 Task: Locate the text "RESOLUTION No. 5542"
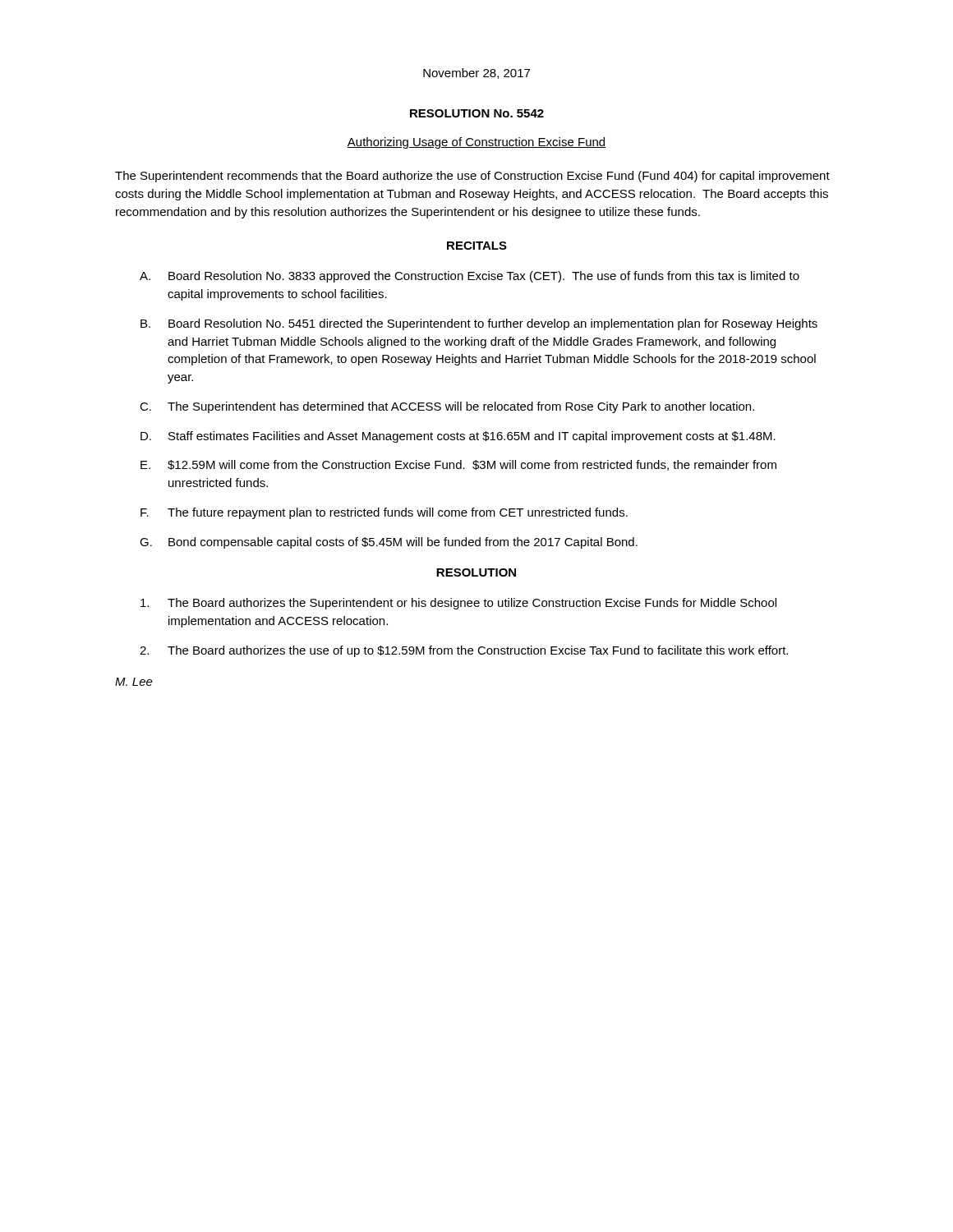476,113
